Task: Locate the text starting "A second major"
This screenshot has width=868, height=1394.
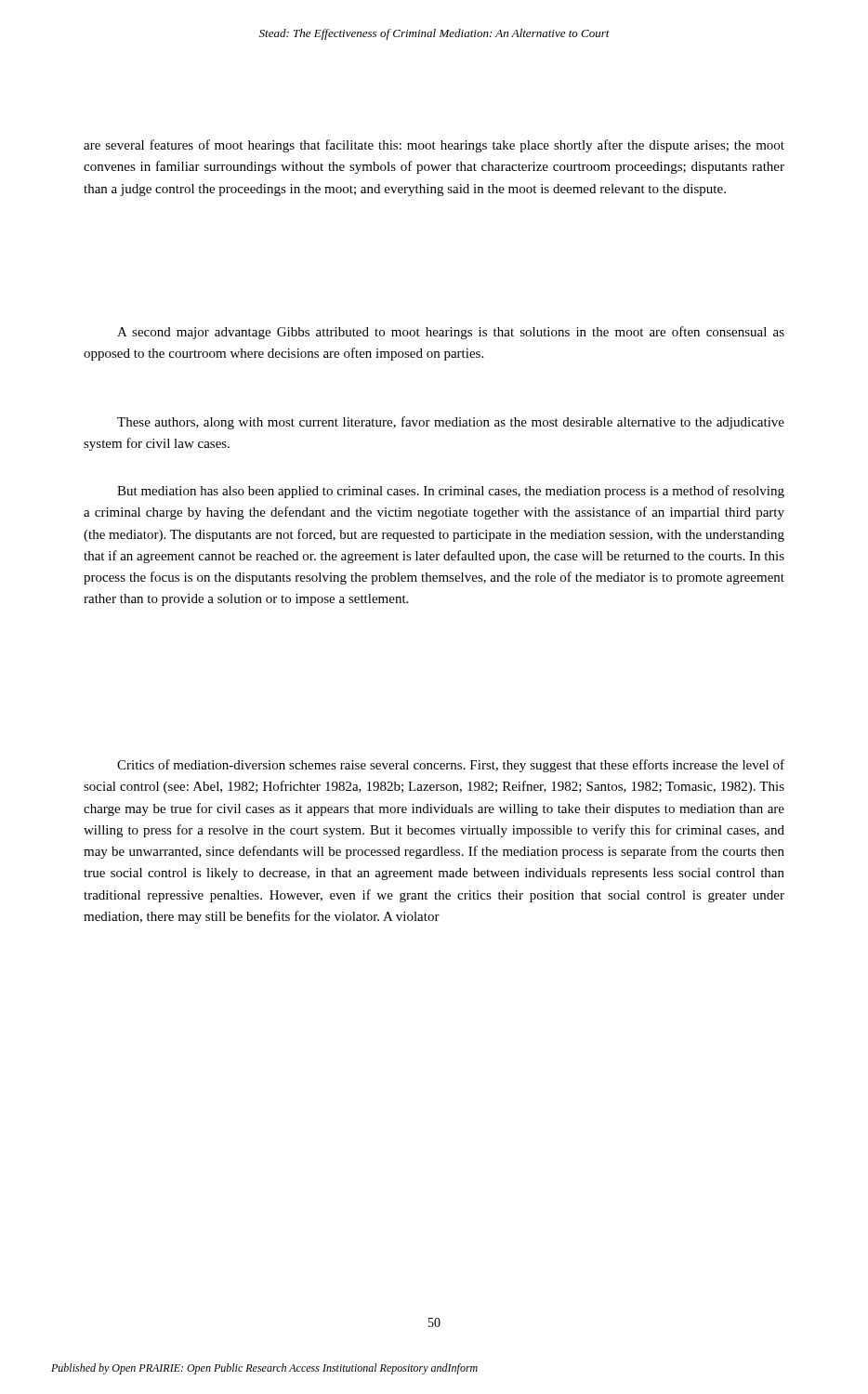Action: (434, 343)
